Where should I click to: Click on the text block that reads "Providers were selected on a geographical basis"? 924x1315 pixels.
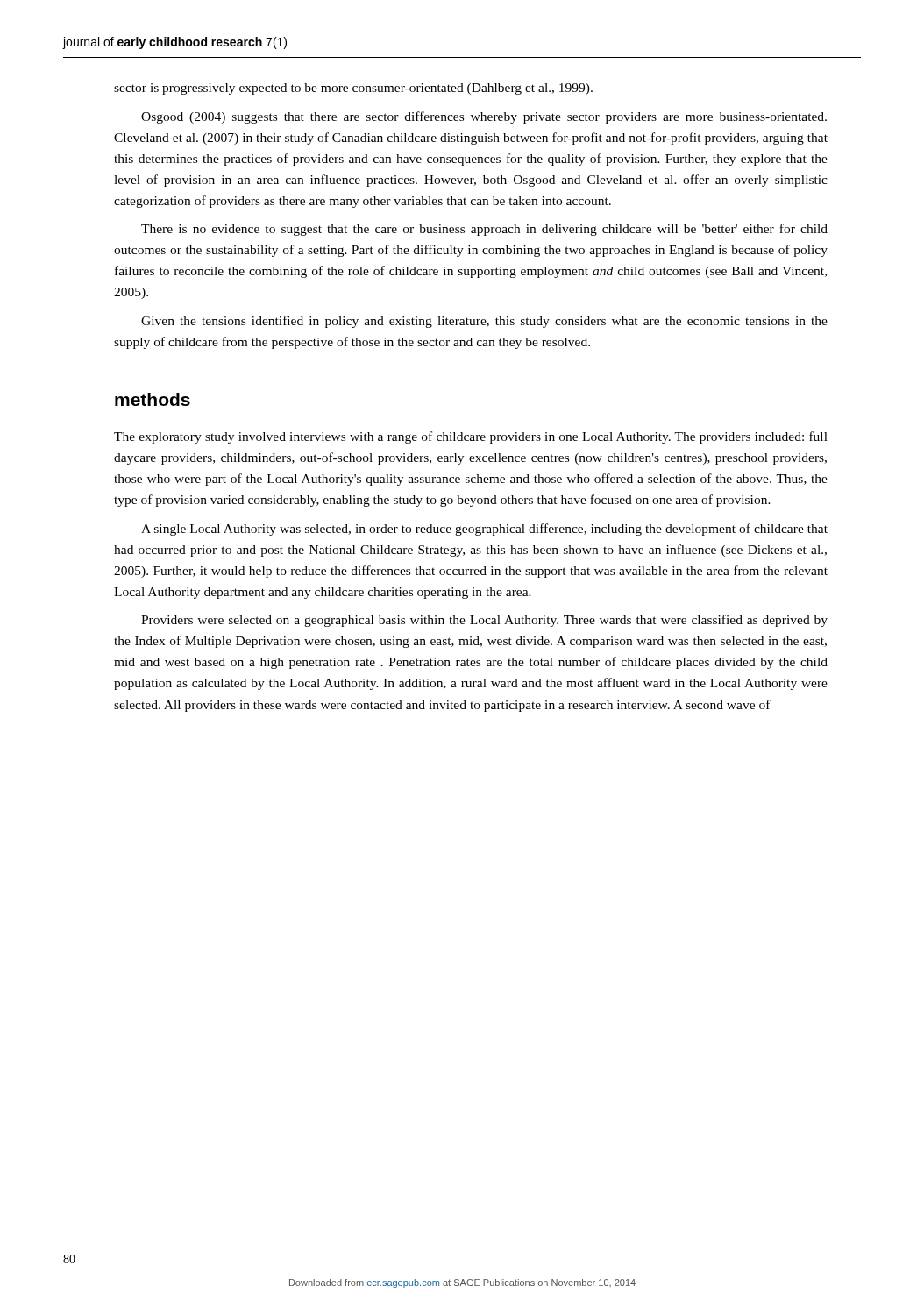click(471, 662)
